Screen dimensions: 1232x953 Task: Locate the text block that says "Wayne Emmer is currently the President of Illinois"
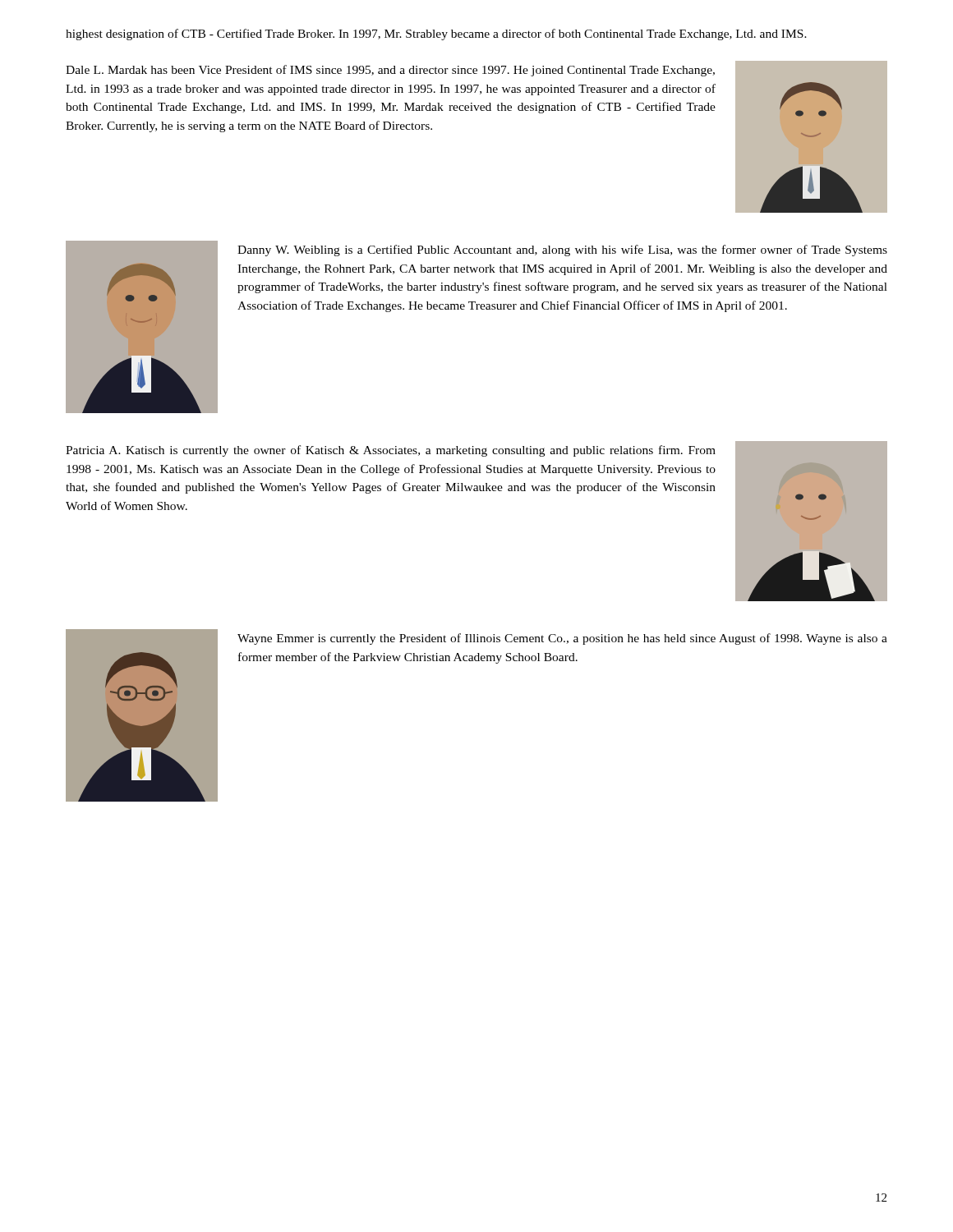[x=562, y=647]
